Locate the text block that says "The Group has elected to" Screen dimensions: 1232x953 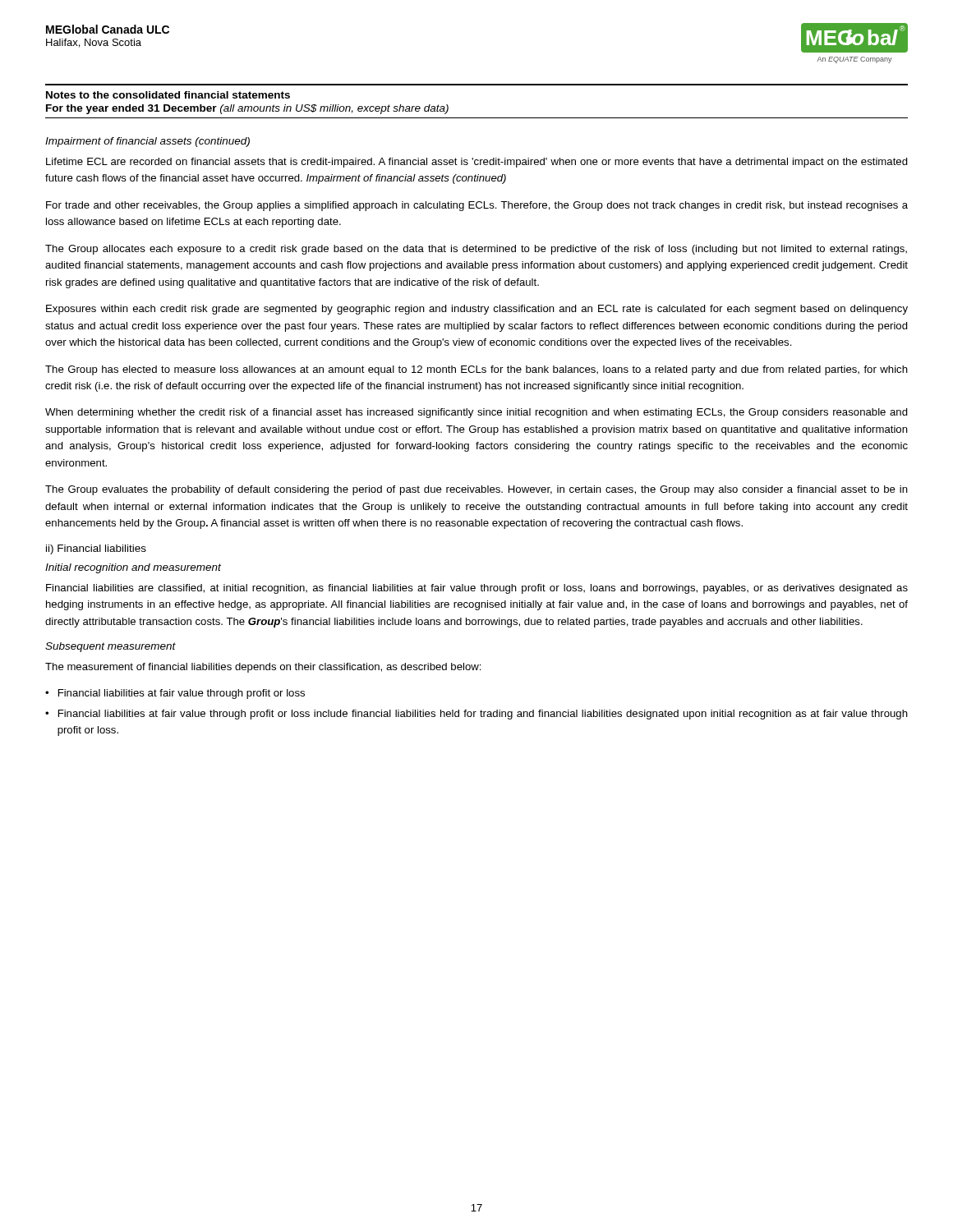[476, 378]
